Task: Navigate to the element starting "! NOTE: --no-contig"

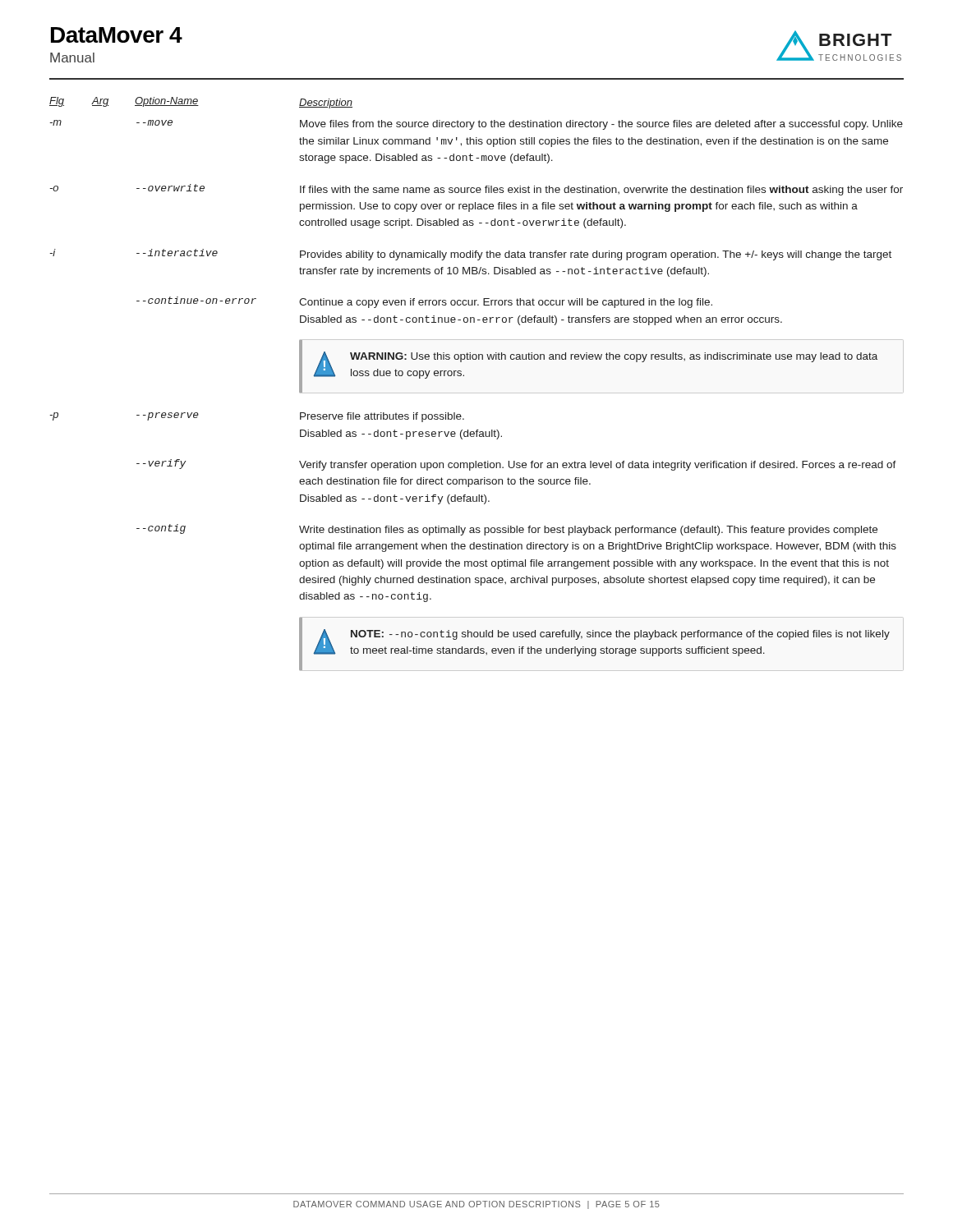Action: 603,644
